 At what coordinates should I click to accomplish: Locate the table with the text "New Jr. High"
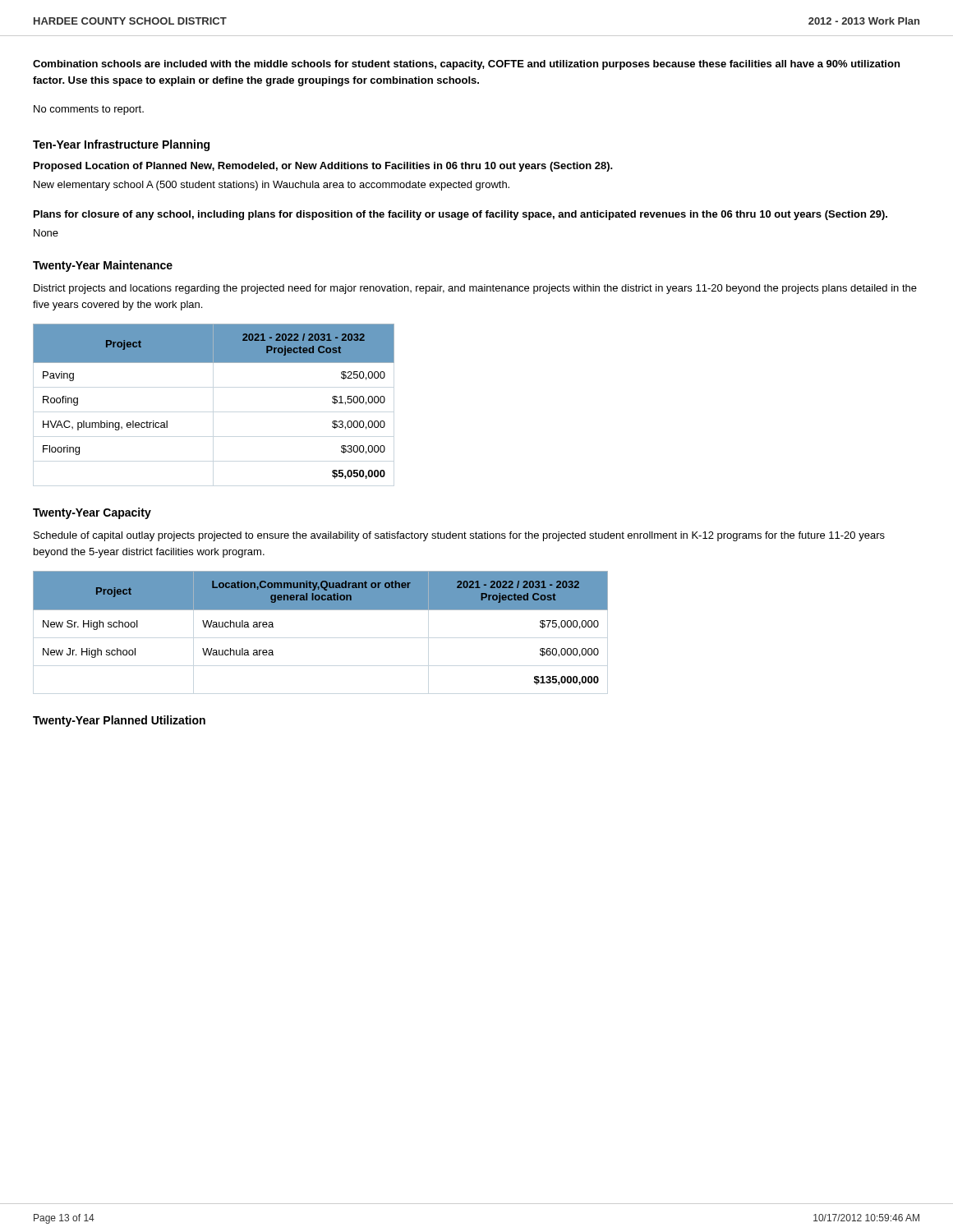[x=476, y=632]
